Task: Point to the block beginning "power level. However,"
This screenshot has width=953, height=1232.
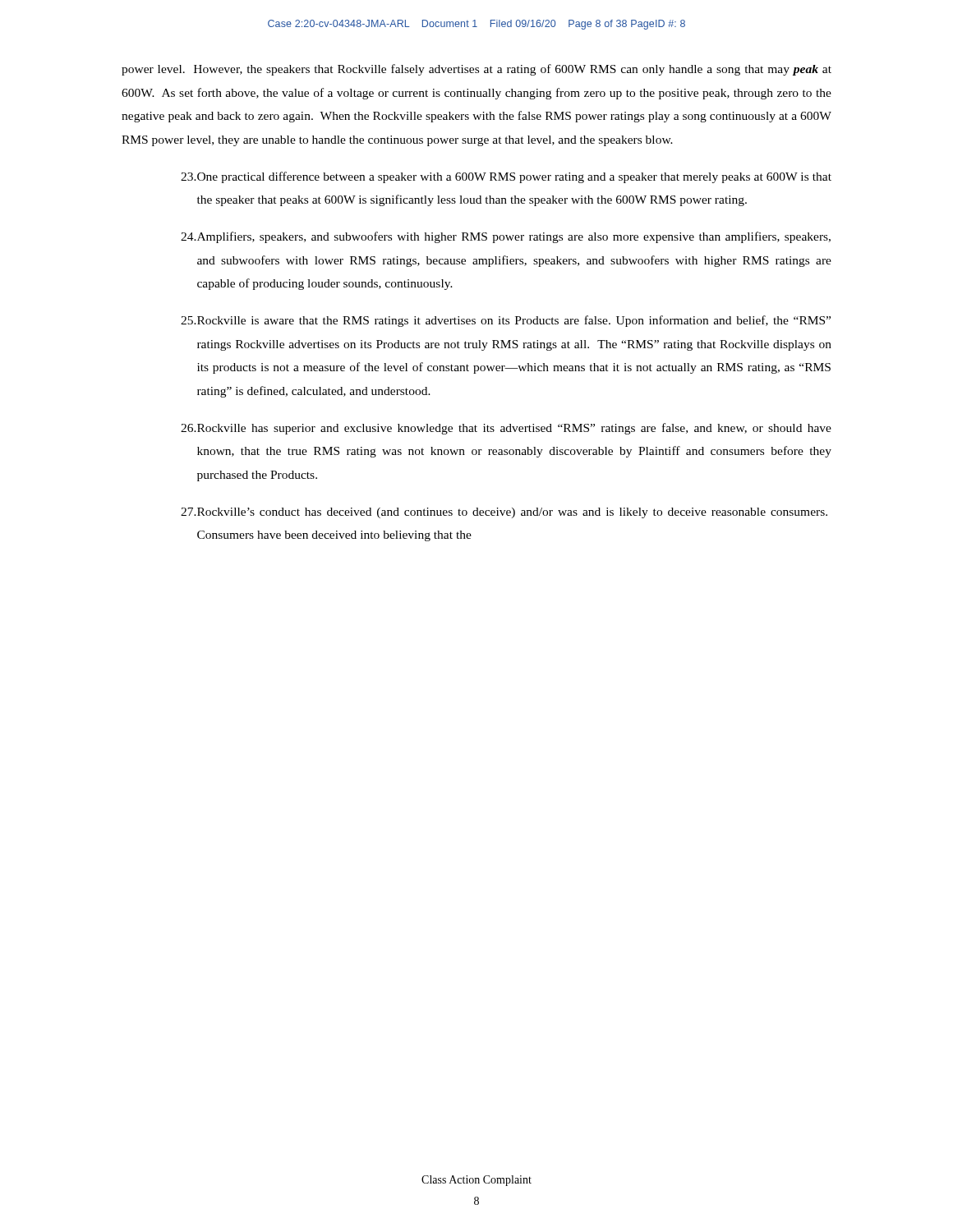Action: coord(476,104)
